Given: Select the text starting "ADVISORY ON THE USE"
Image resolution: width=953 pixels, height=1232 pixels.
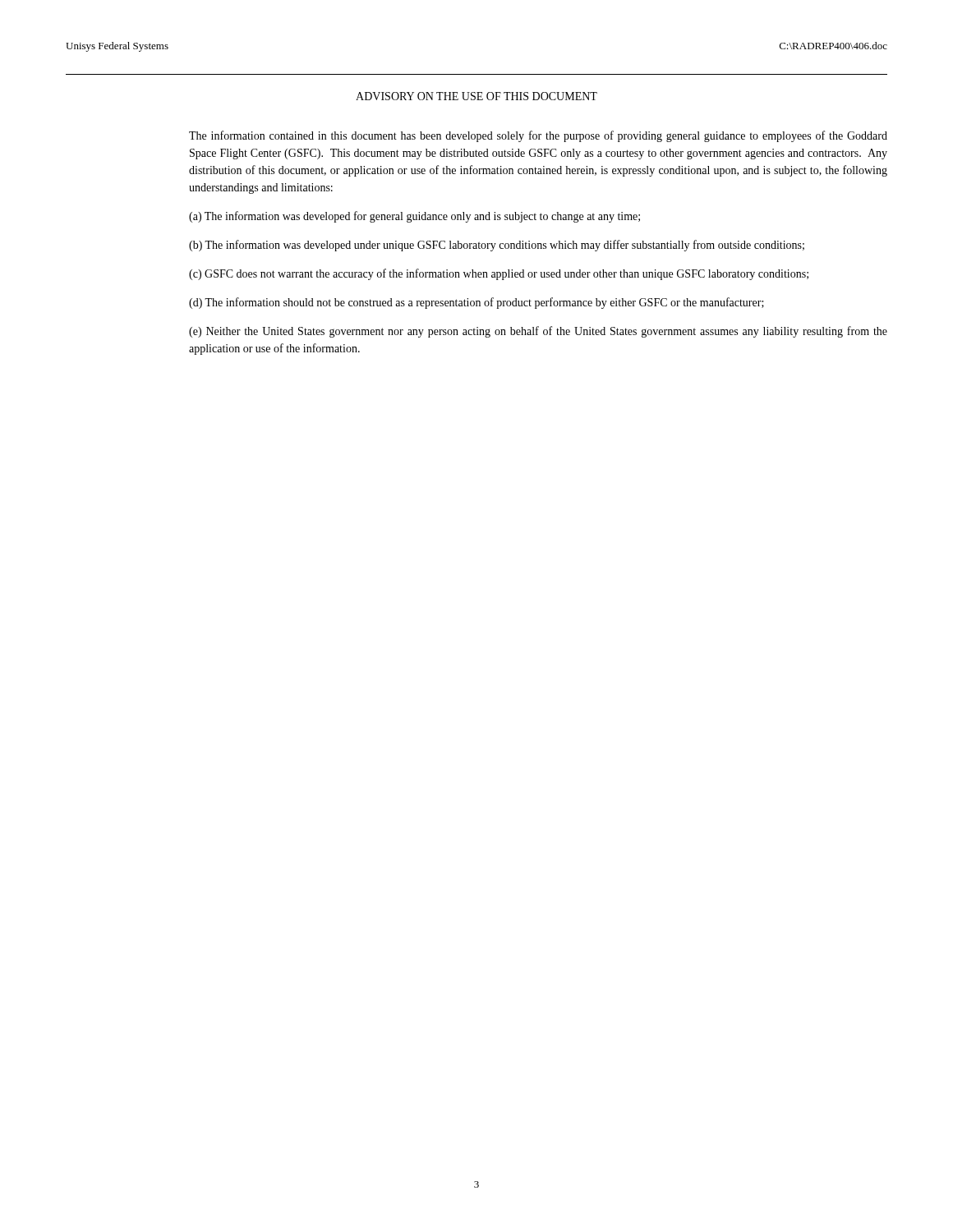Looking at the screenshot, I should tap(476, 96).
